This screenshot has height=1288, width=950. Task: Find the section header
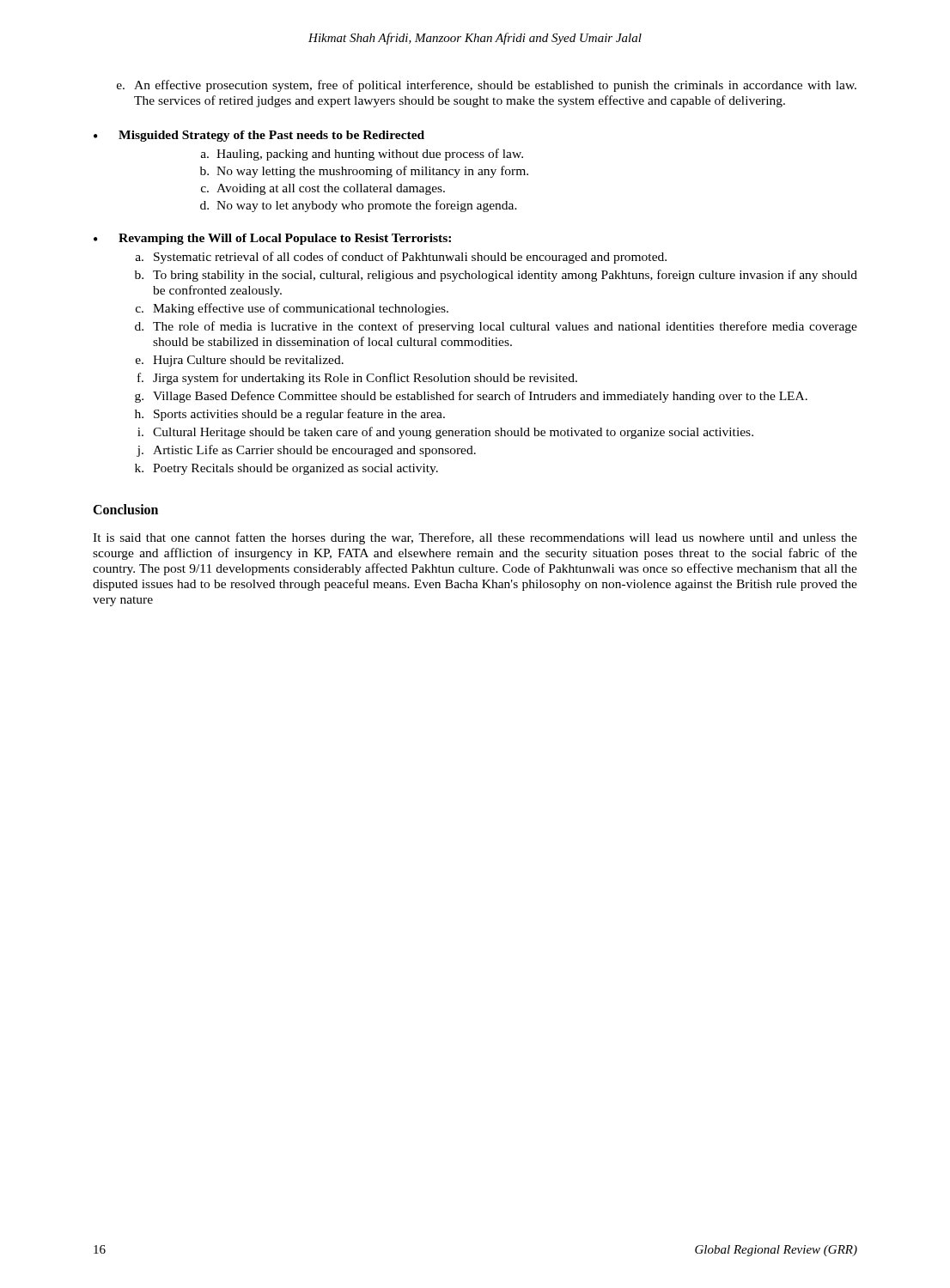(126, 510)
